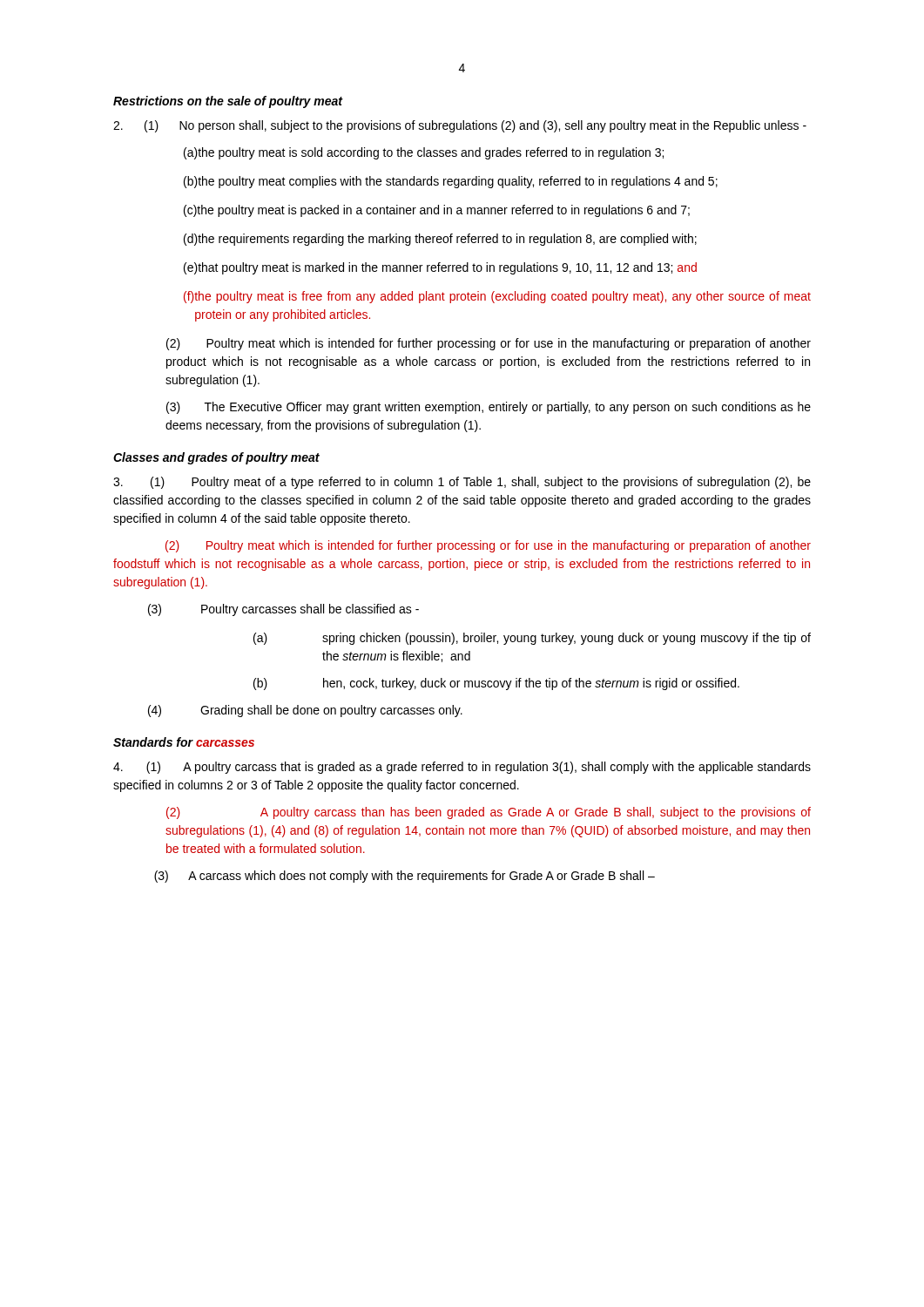Select the region starting "(b) the poultry meat"
This screenshot has width=924, height=1307.
(x=462, y=182)
